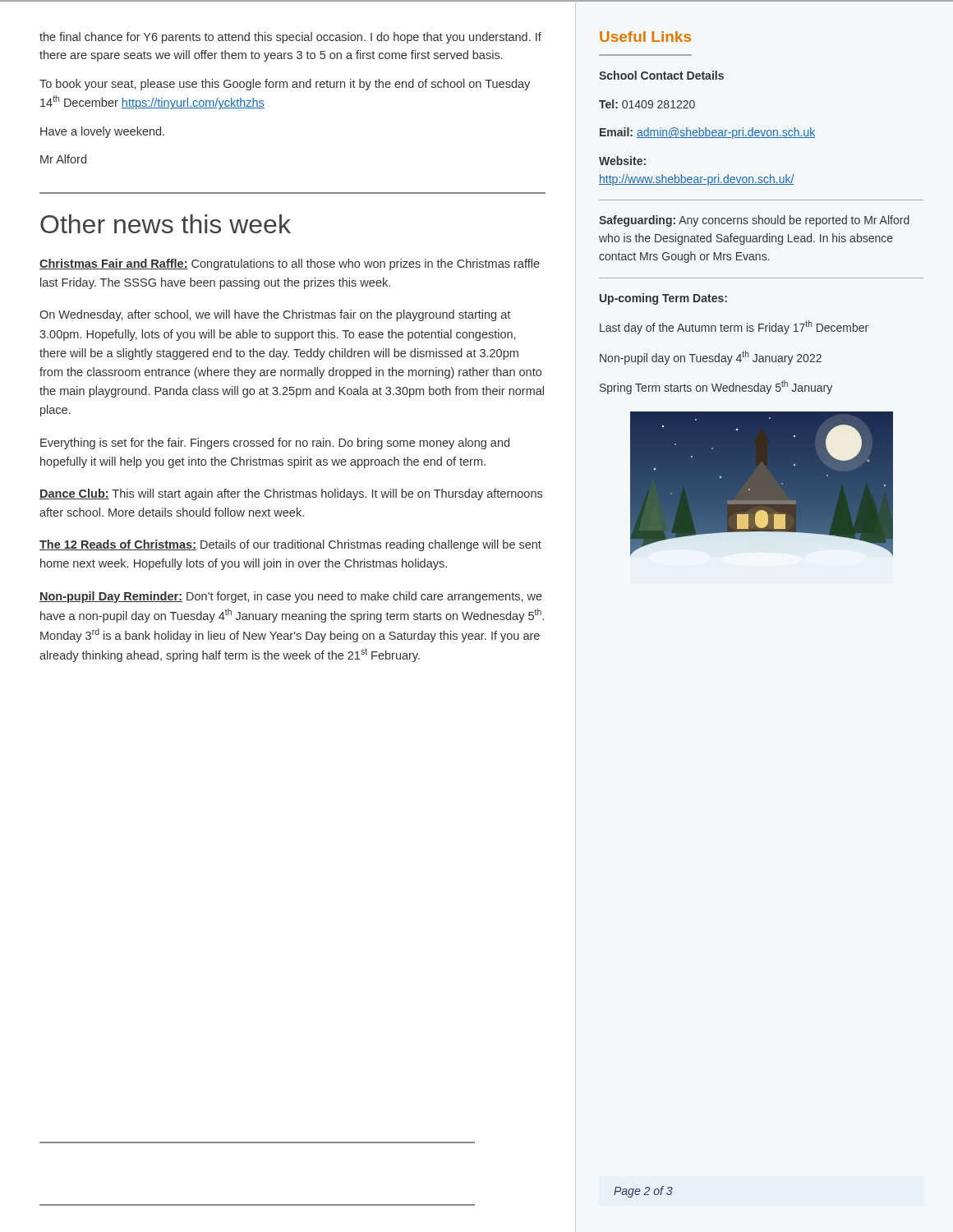Find the text that reads "Up-coming Term Dates:"
Screen dimensions: 1232x953
663,298
